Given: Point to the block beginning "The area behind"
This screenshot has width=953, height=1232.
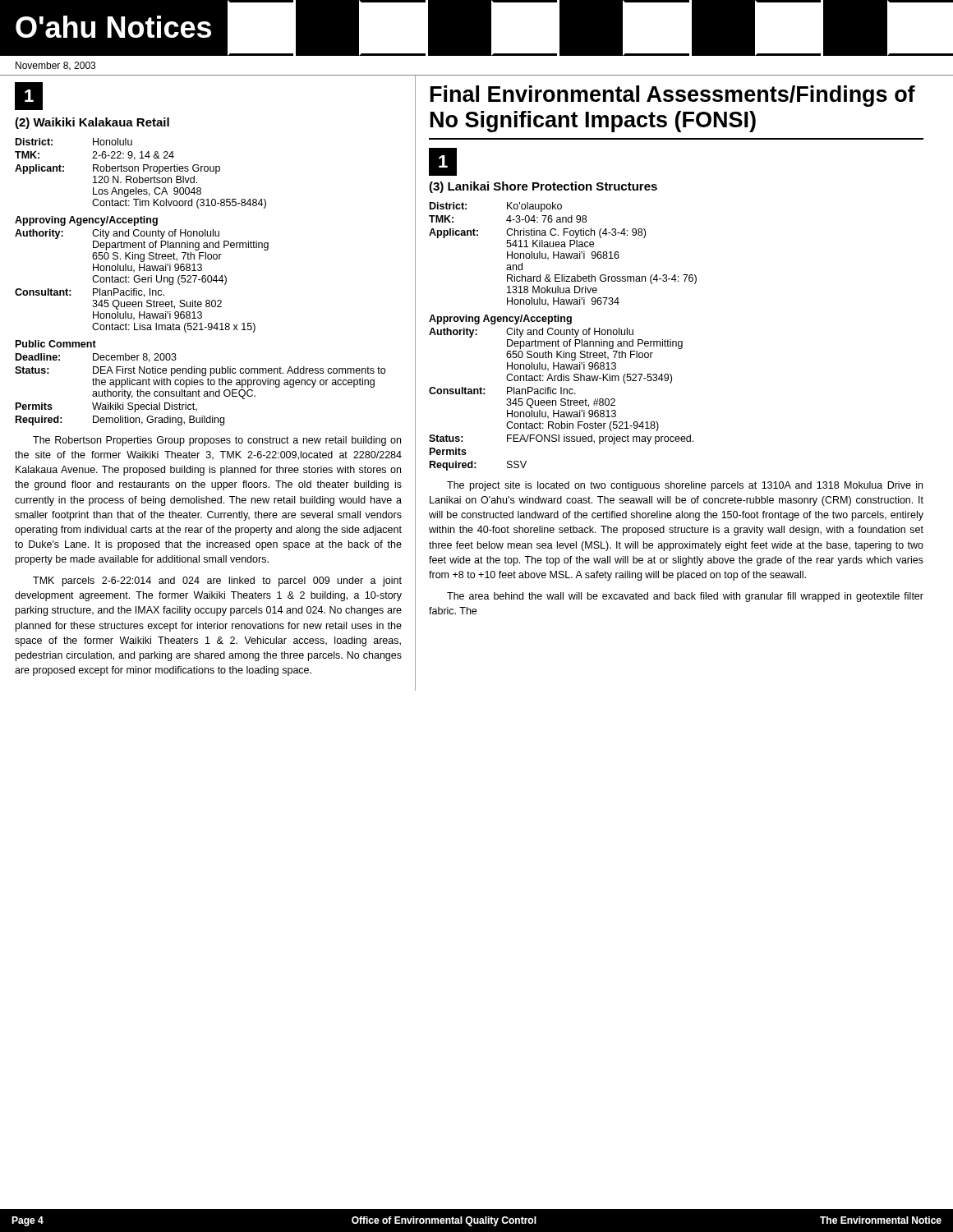Looking at the screenshot, I should point(676,604).
